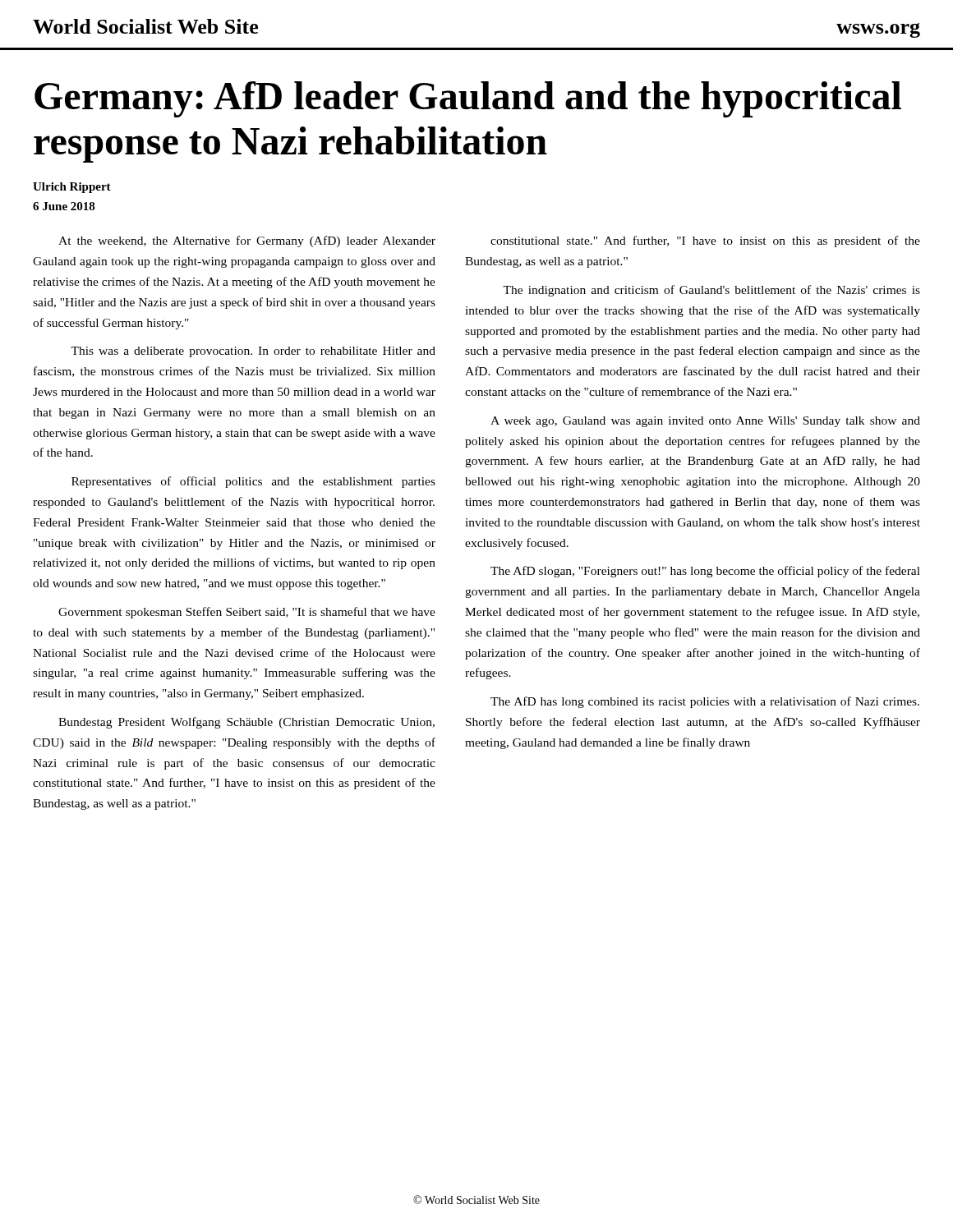
Task: Point to the block beginning "The AfD has long"
Action: pyautogui.click(x=693, y=722)
